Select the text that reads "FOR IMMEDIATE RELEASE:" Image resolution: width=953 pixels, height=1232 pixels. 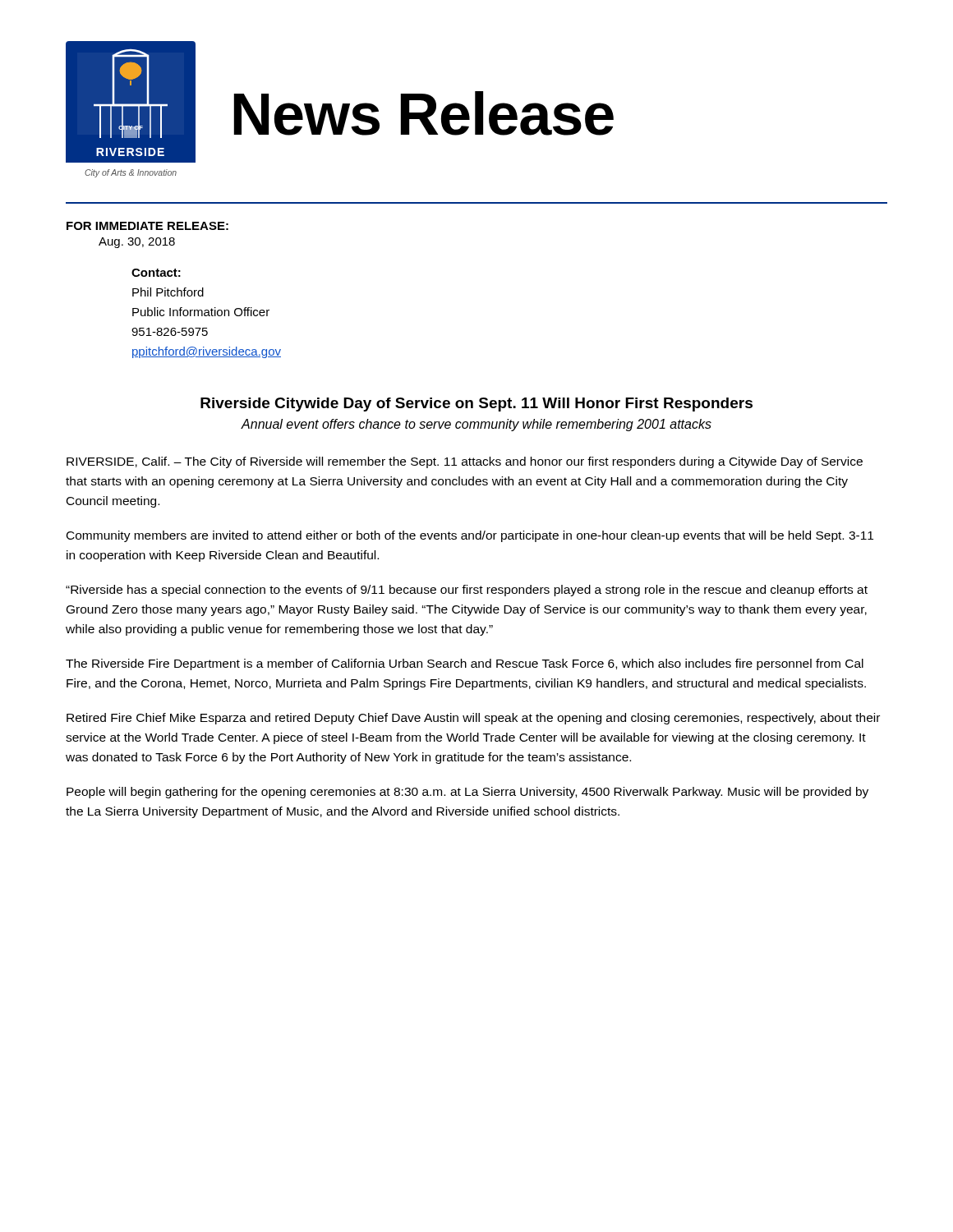tap(147, 225)
